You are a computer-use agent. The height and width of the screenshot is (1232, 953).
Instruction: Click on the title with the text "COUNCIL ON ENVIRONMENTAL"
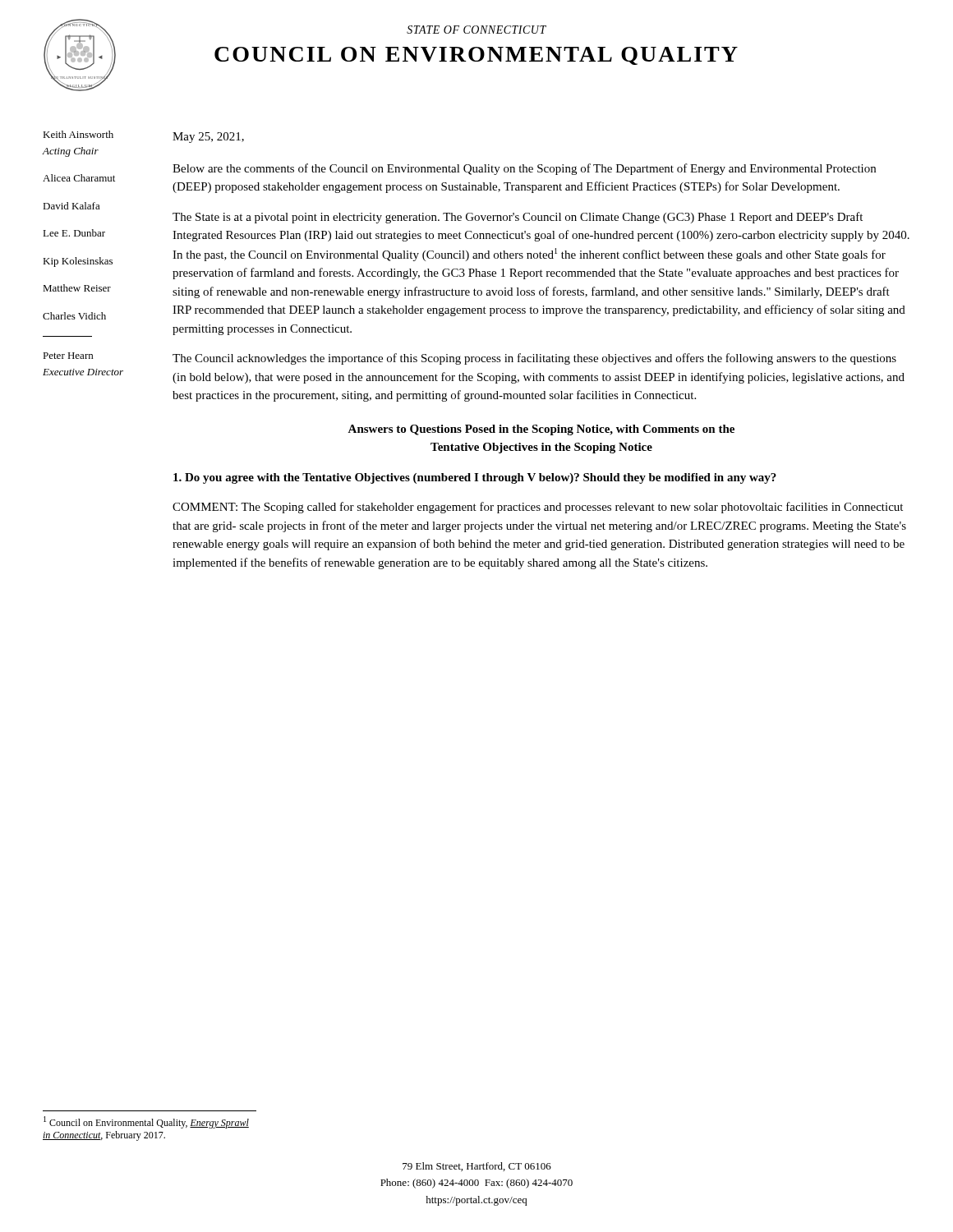(476, 54)
